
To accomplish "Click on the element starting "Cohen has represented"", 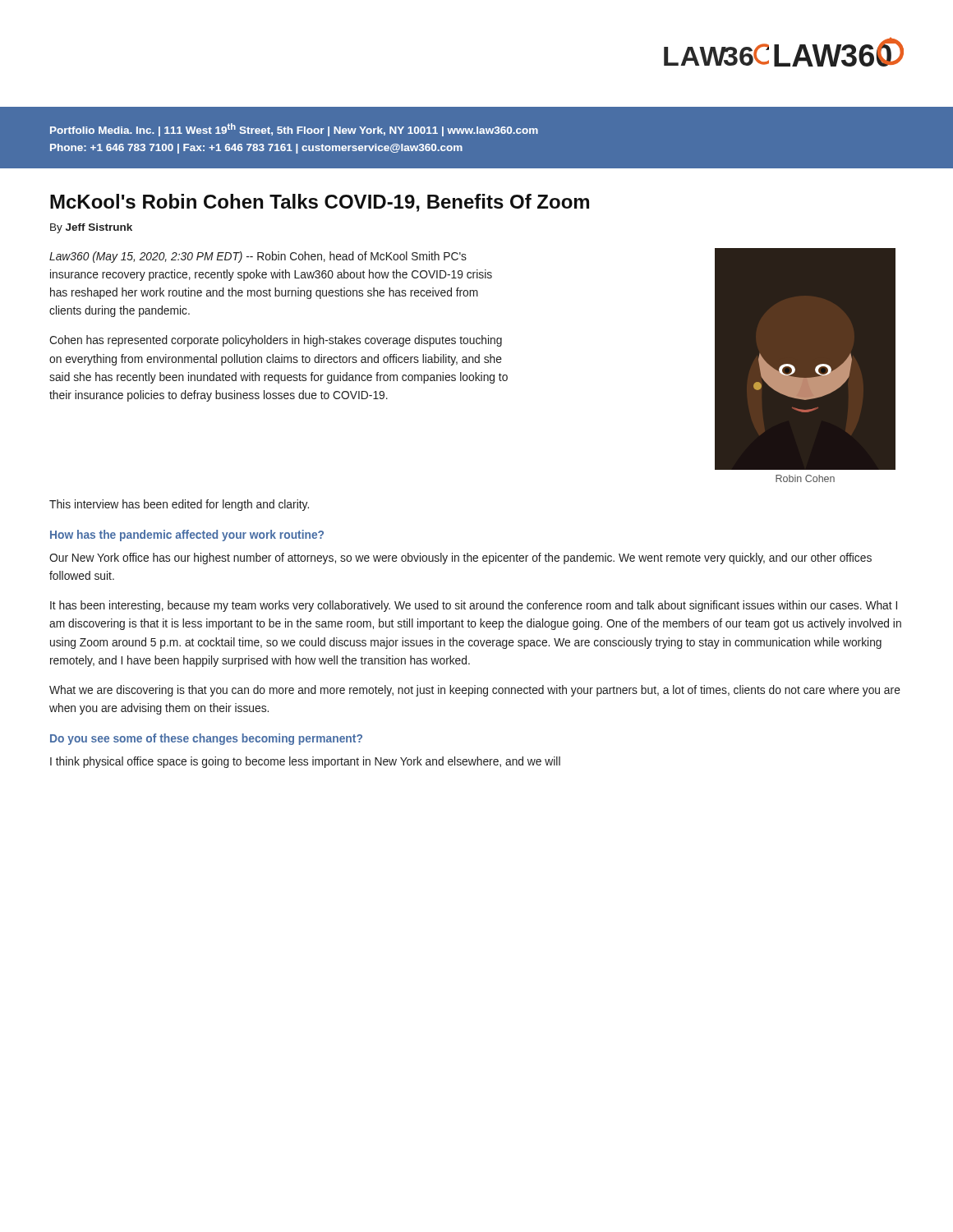I will (x=279, y=368).
